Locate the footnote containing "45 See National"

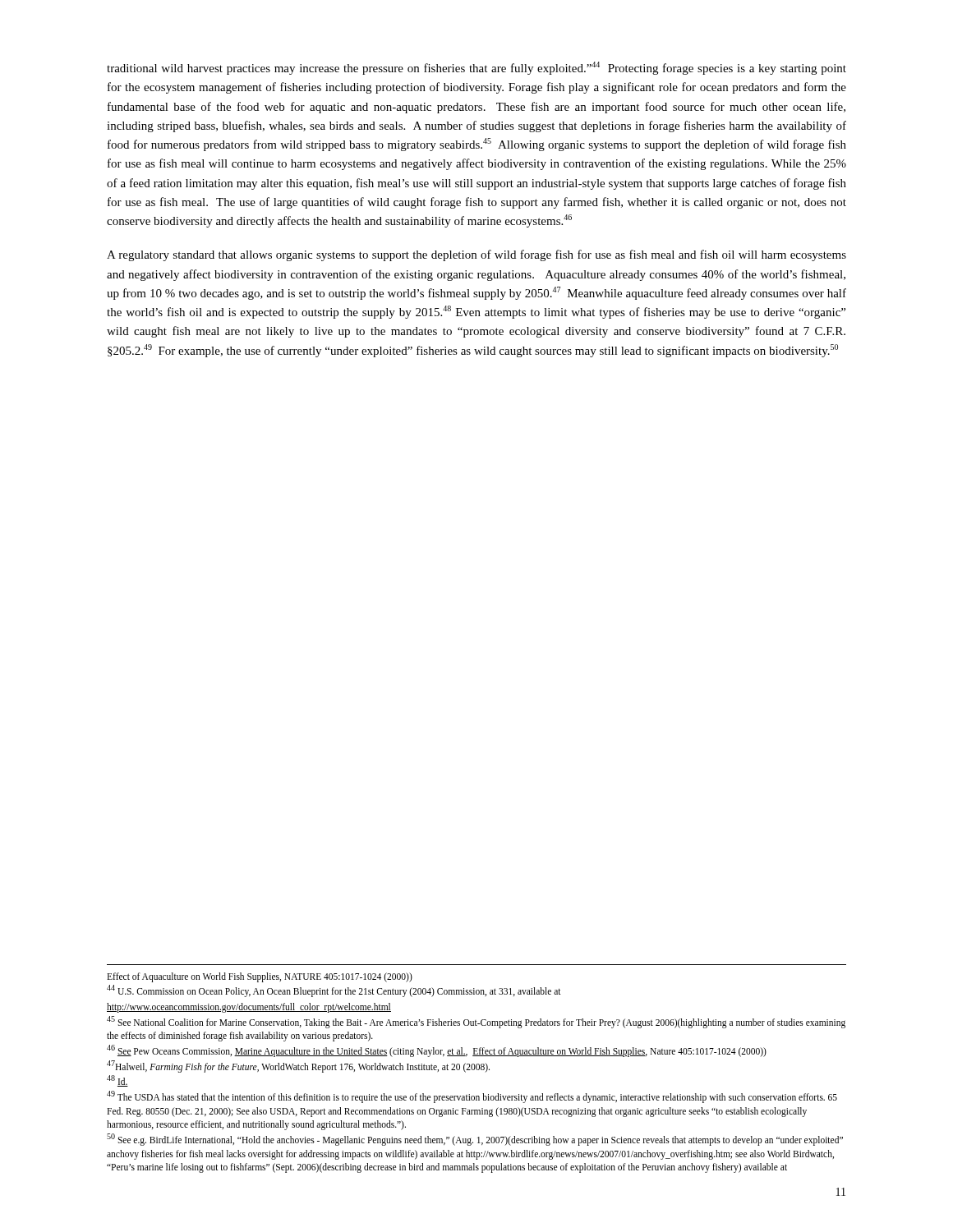pyautogui.click(x=476, y=1028)
